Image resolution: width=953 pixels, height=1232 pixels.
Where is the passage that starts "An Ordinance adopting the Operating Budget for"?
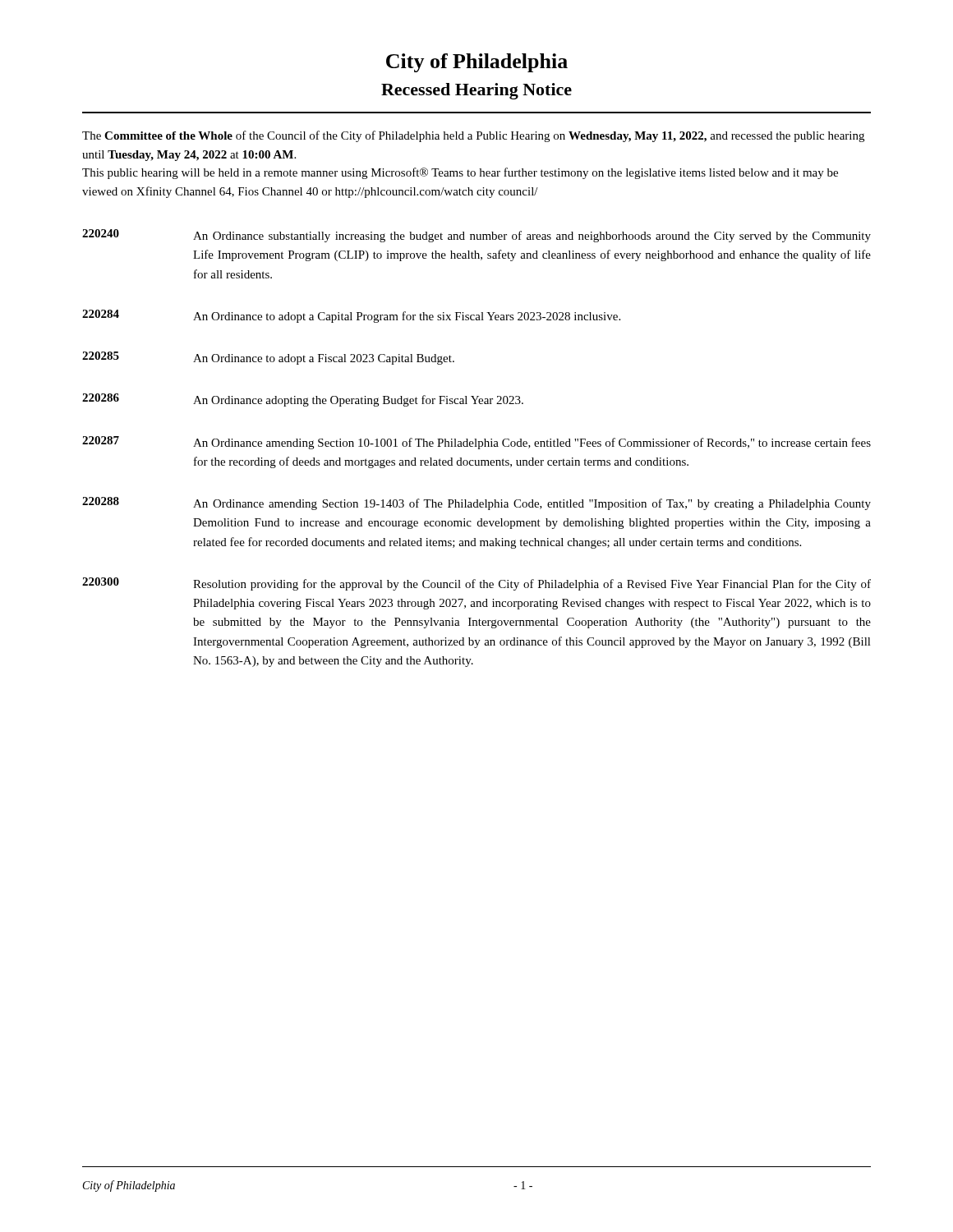(x=359, y=400)
